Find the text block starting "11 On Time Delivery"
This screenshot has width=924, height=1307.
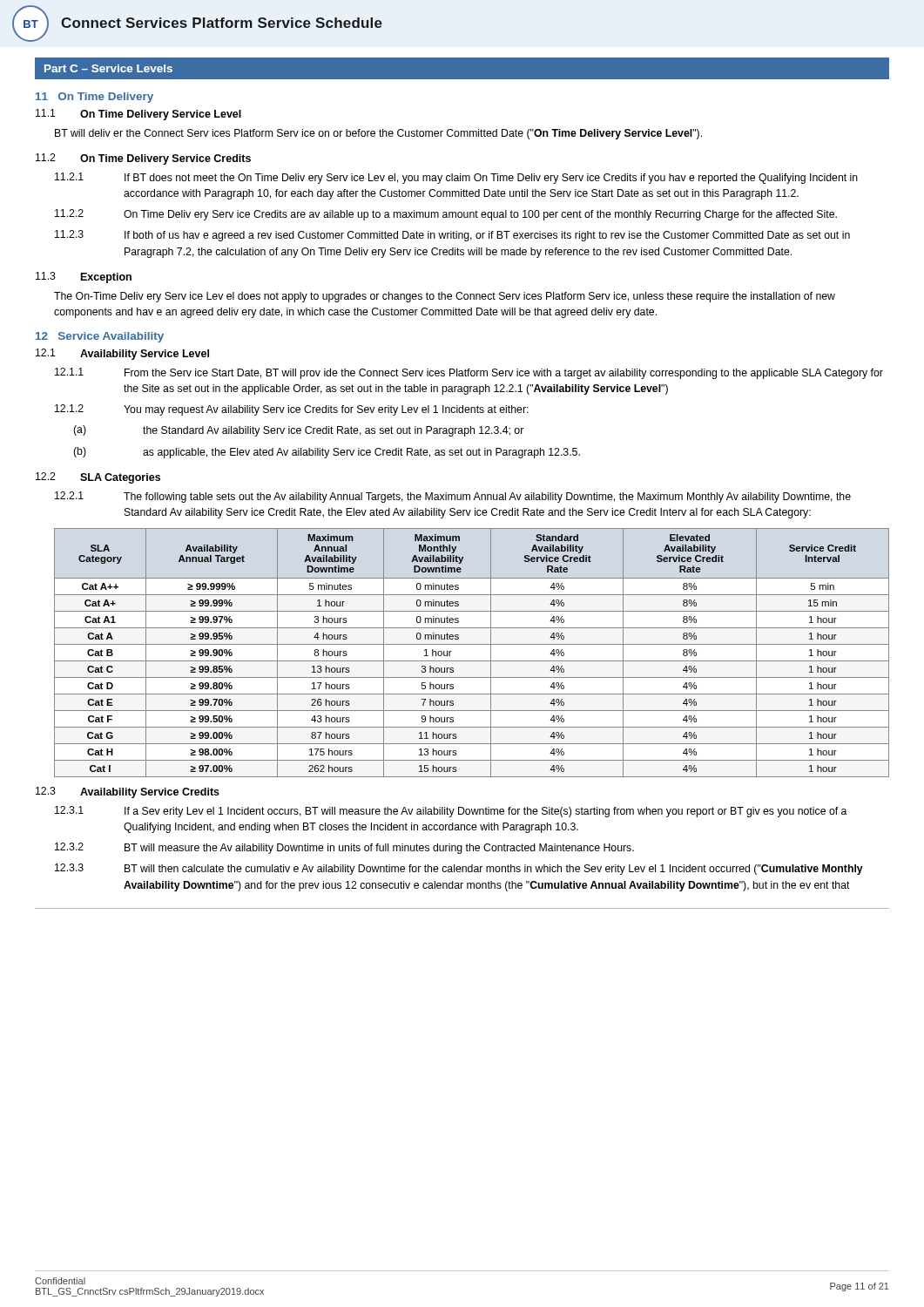(x=94, y=98)
